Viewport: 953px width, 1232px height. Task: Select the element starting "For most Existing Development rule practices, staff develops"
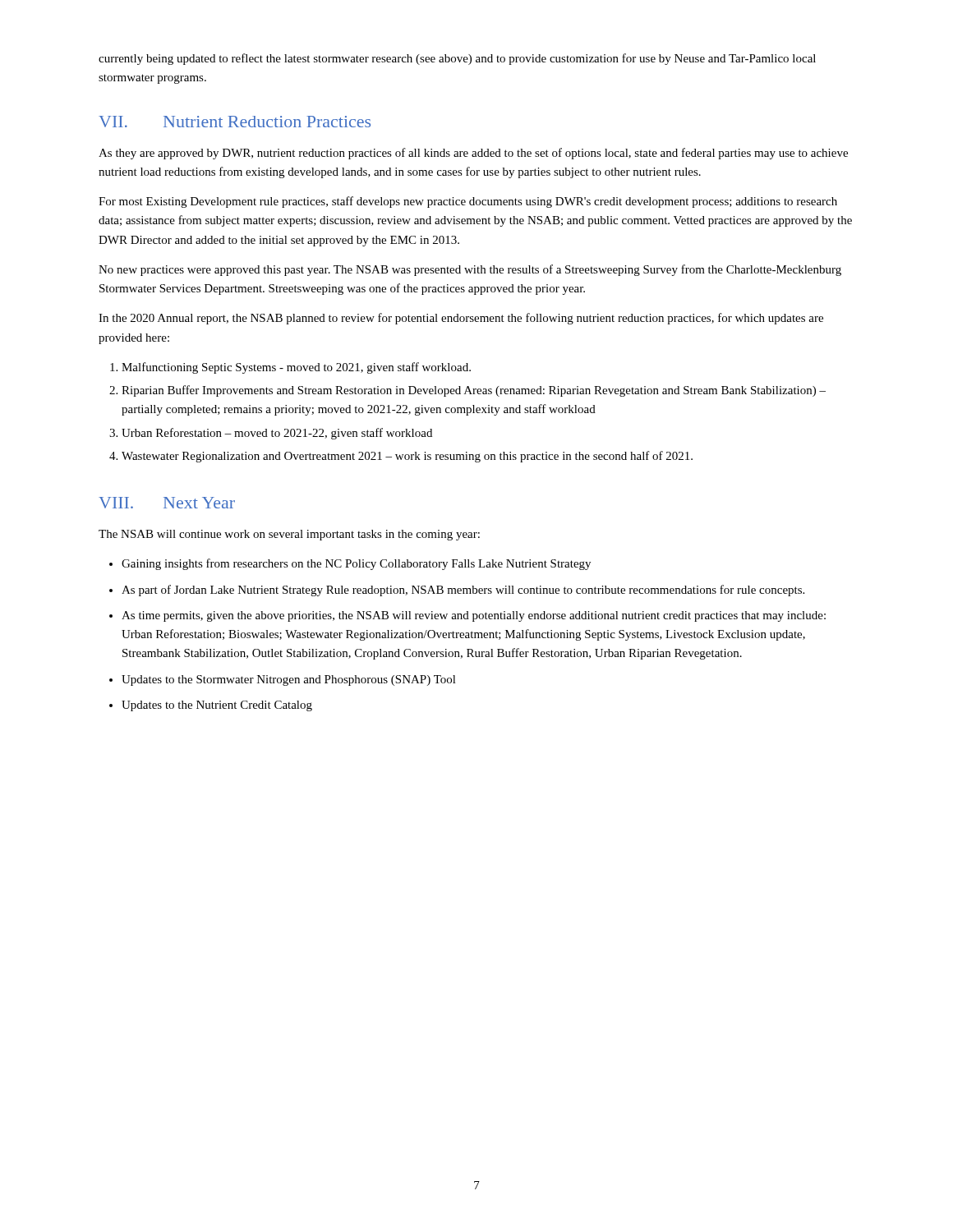tap(476, 221)
